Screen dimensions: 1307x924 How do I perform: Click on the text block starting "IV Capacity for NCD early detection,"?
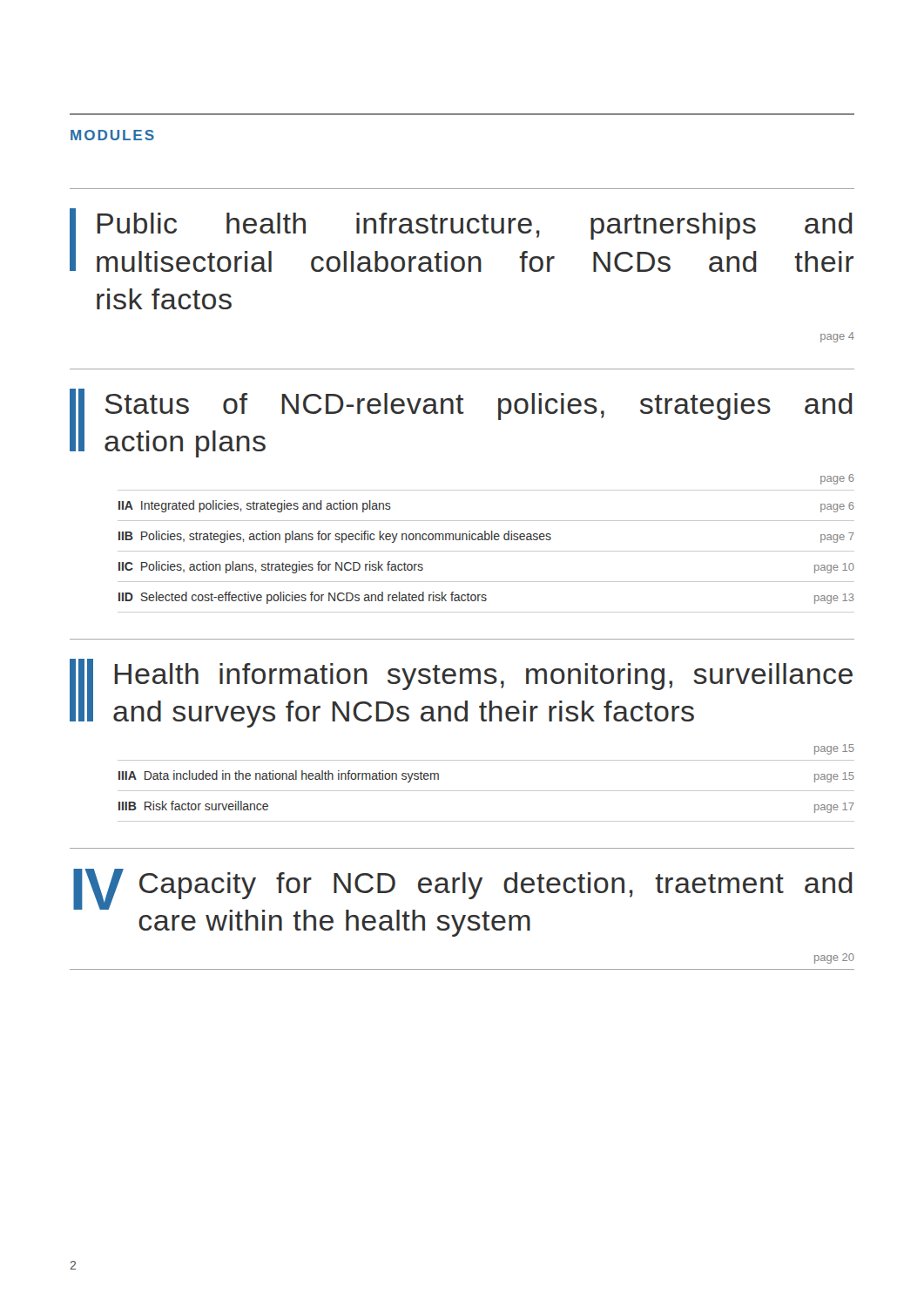click(462, 908)
